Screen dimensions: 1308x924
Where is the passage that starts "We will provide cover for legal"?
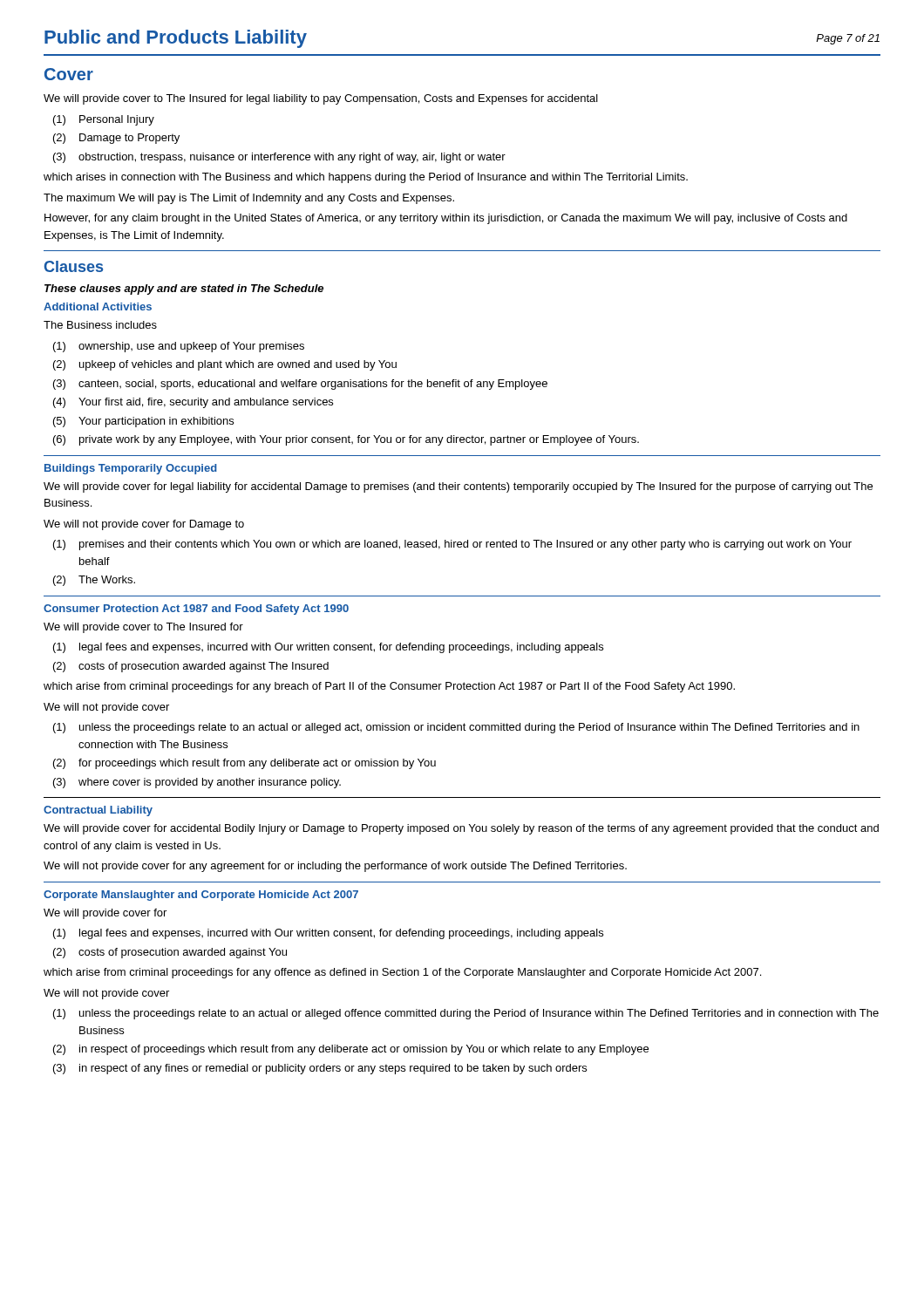pyautogui.click(x=458, y=494)
